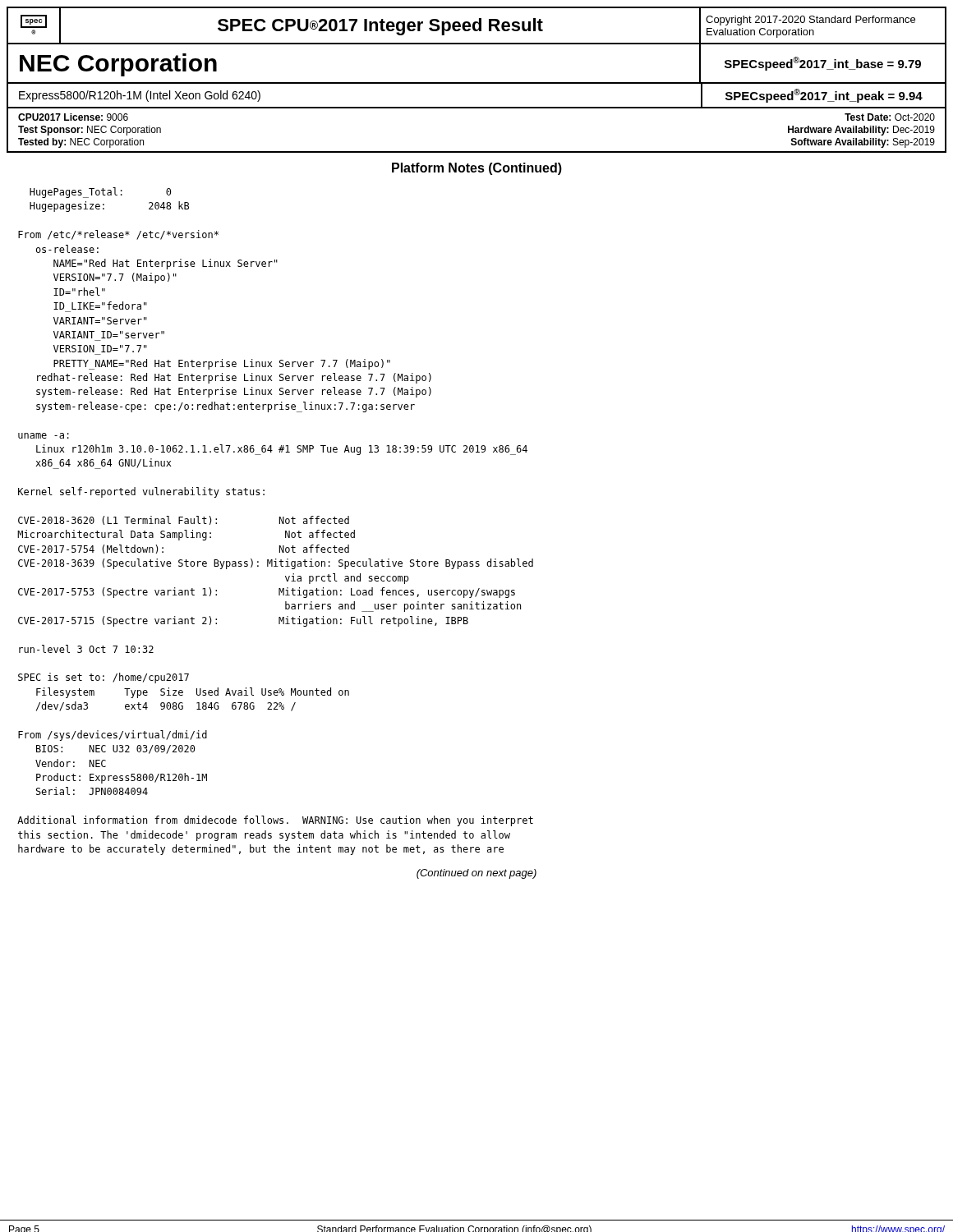Screen dimensions: 1232x953
Task: Locate the text block containing "HugePages_Total: 0 Hugepagesize:"
Action: click(x=100, y=193)
